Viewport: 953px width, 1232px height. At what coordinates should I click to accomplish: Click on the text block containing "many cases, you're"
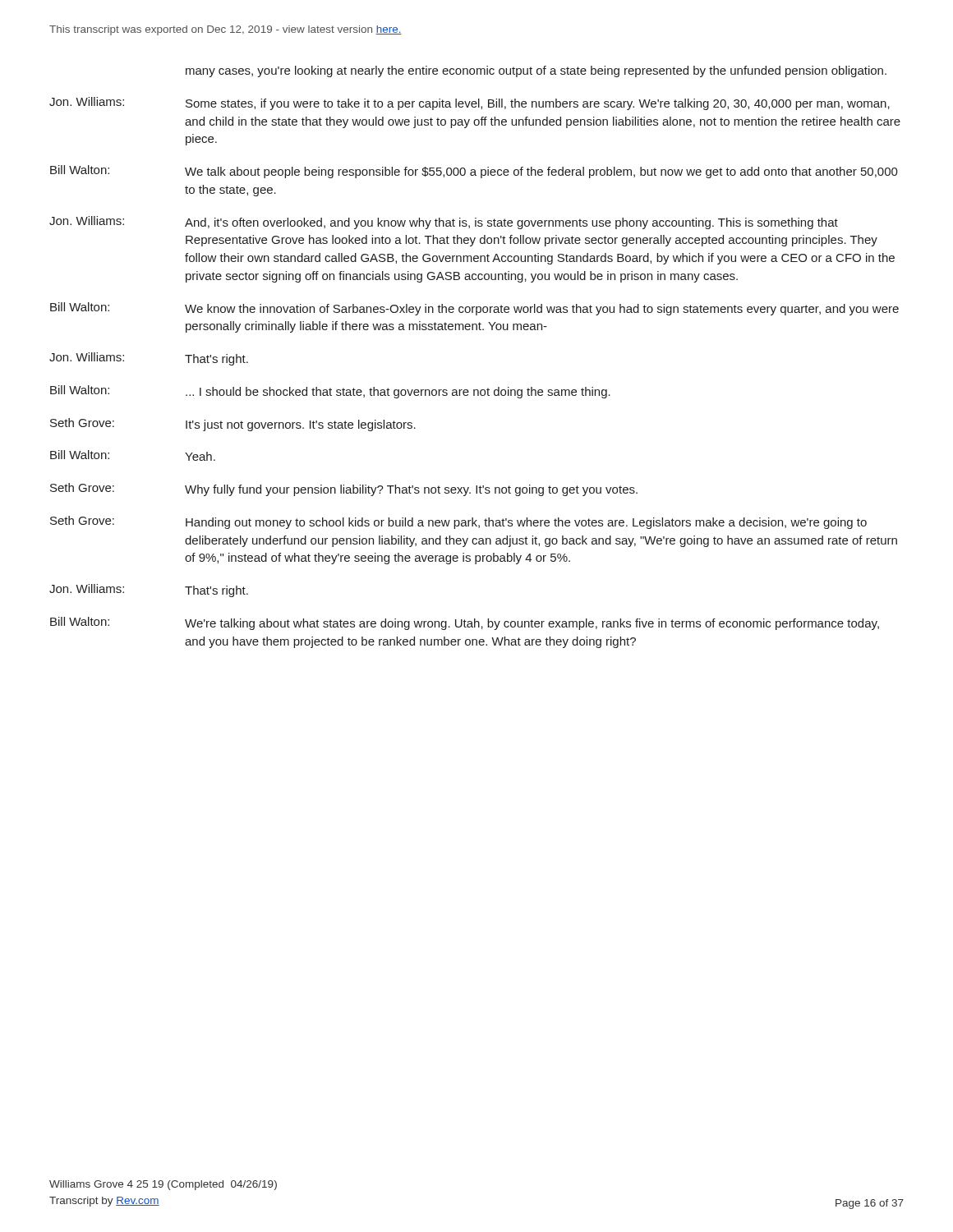coord(544,71)
